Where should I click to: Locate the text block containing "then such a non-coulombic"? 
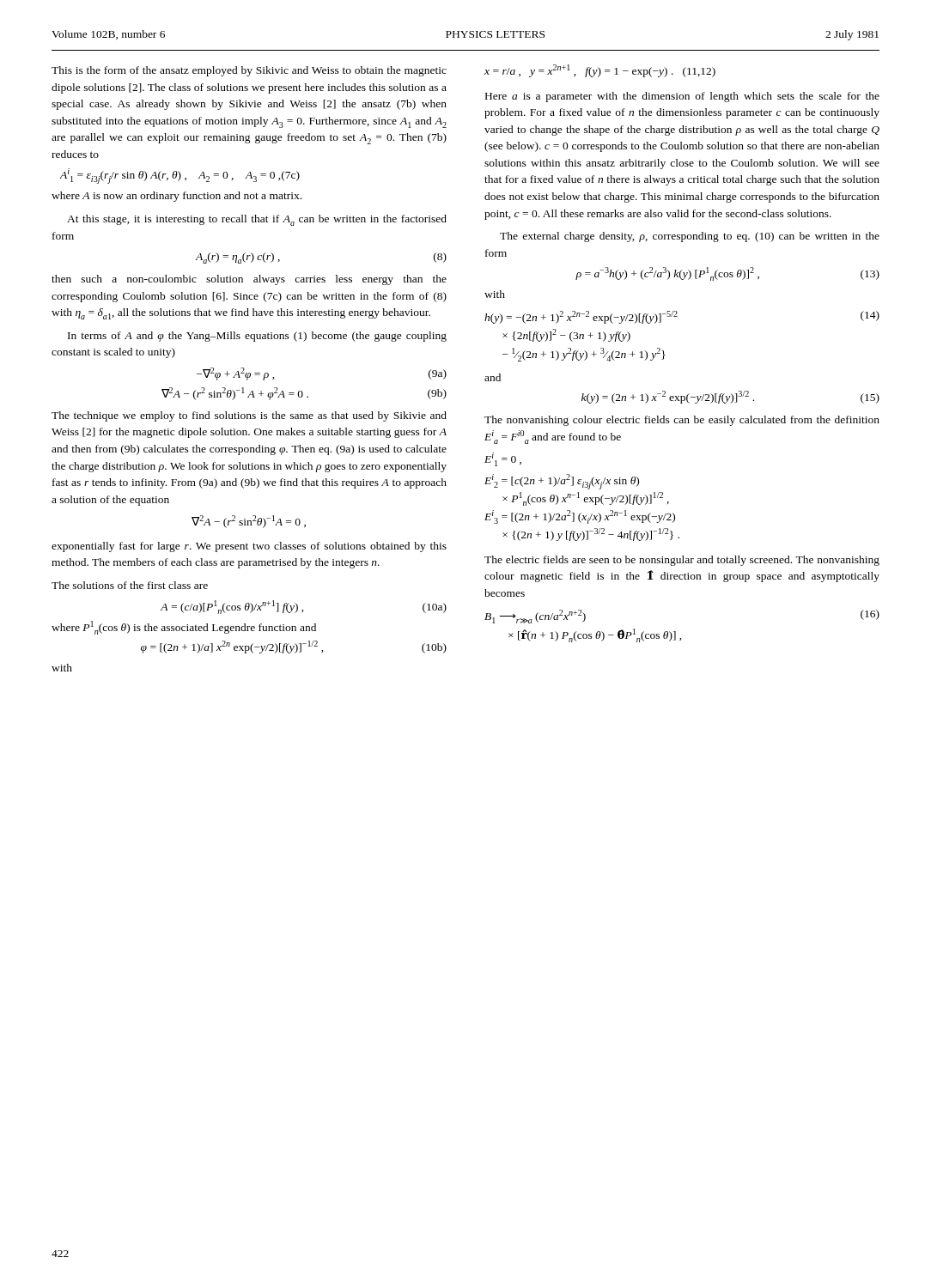click(x=249, y=296)
